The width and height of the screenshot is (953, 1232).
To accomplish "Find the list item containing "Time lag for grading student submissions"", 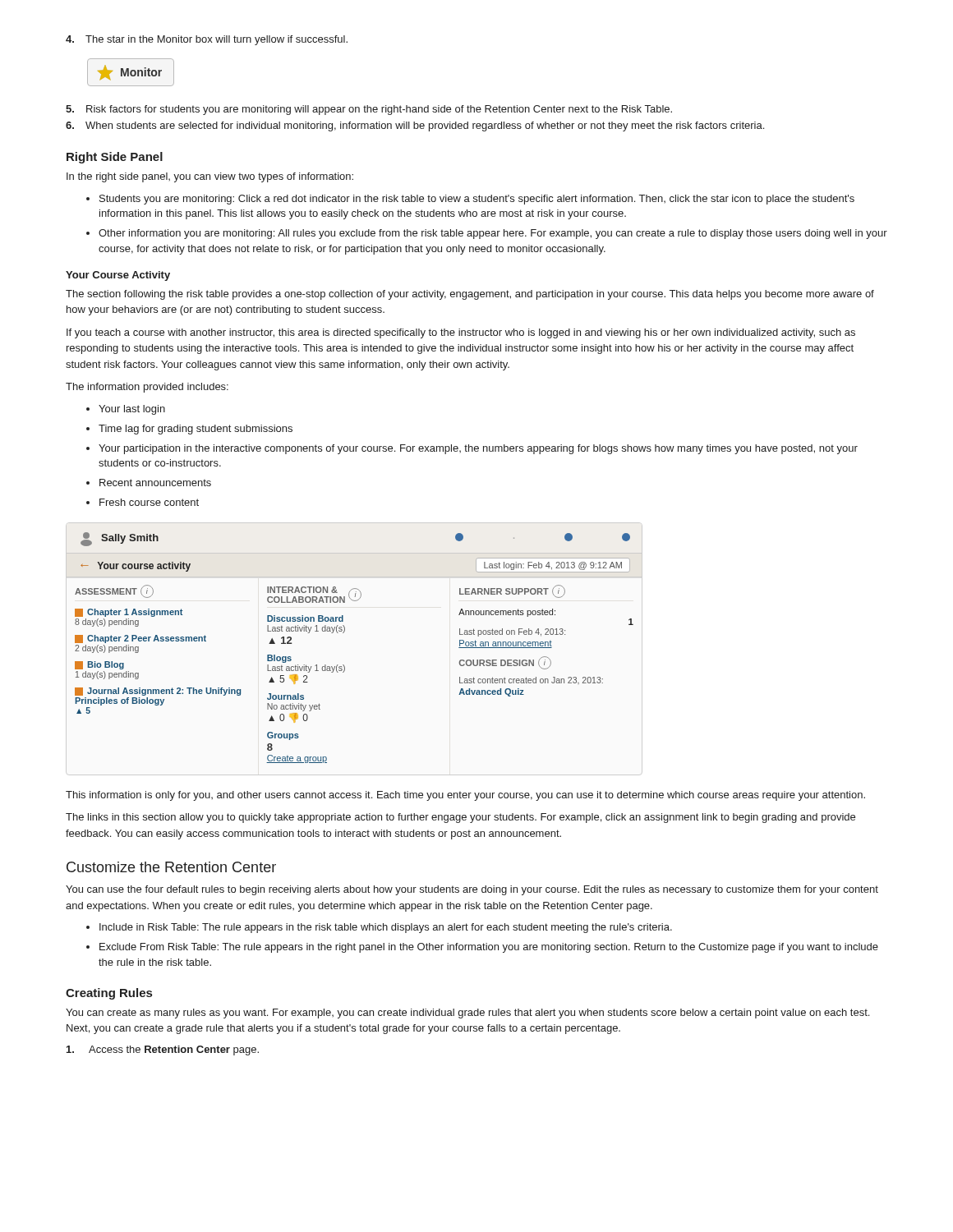I will point(196,428).
